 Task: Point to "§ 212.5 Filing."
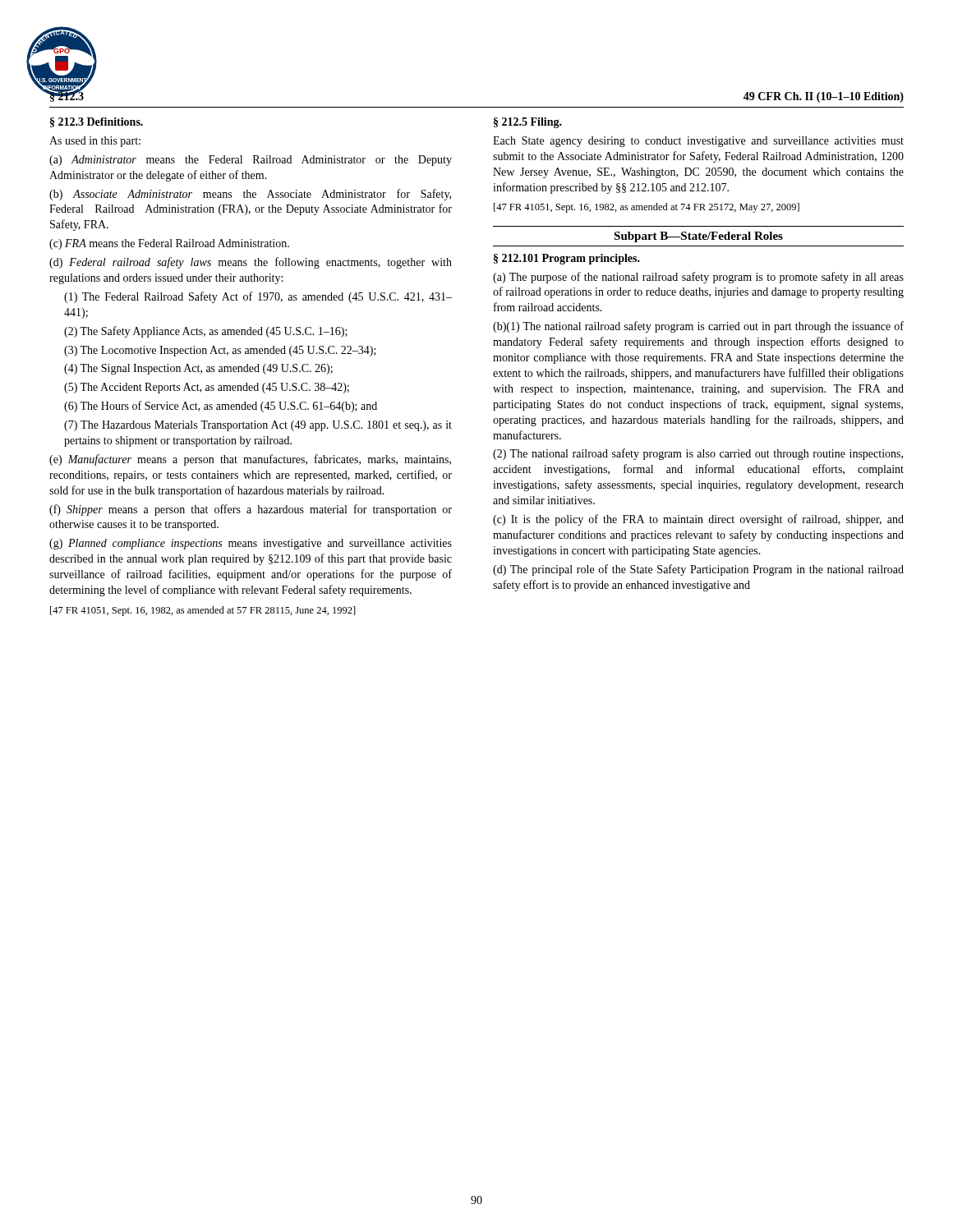tap(528, 123)
